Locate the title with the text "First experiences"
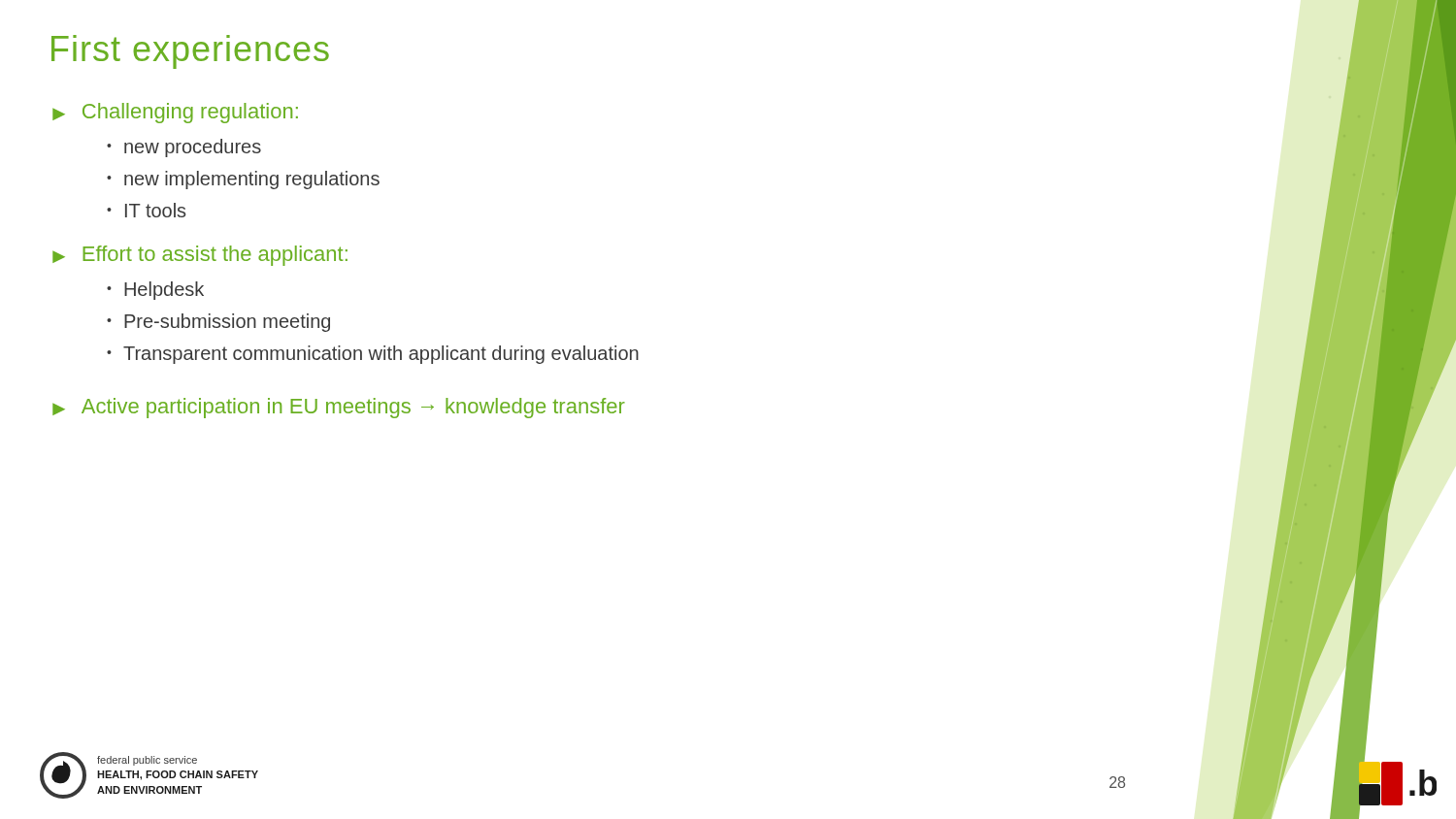Screen dimensions: 819x1456 point(190,49)
